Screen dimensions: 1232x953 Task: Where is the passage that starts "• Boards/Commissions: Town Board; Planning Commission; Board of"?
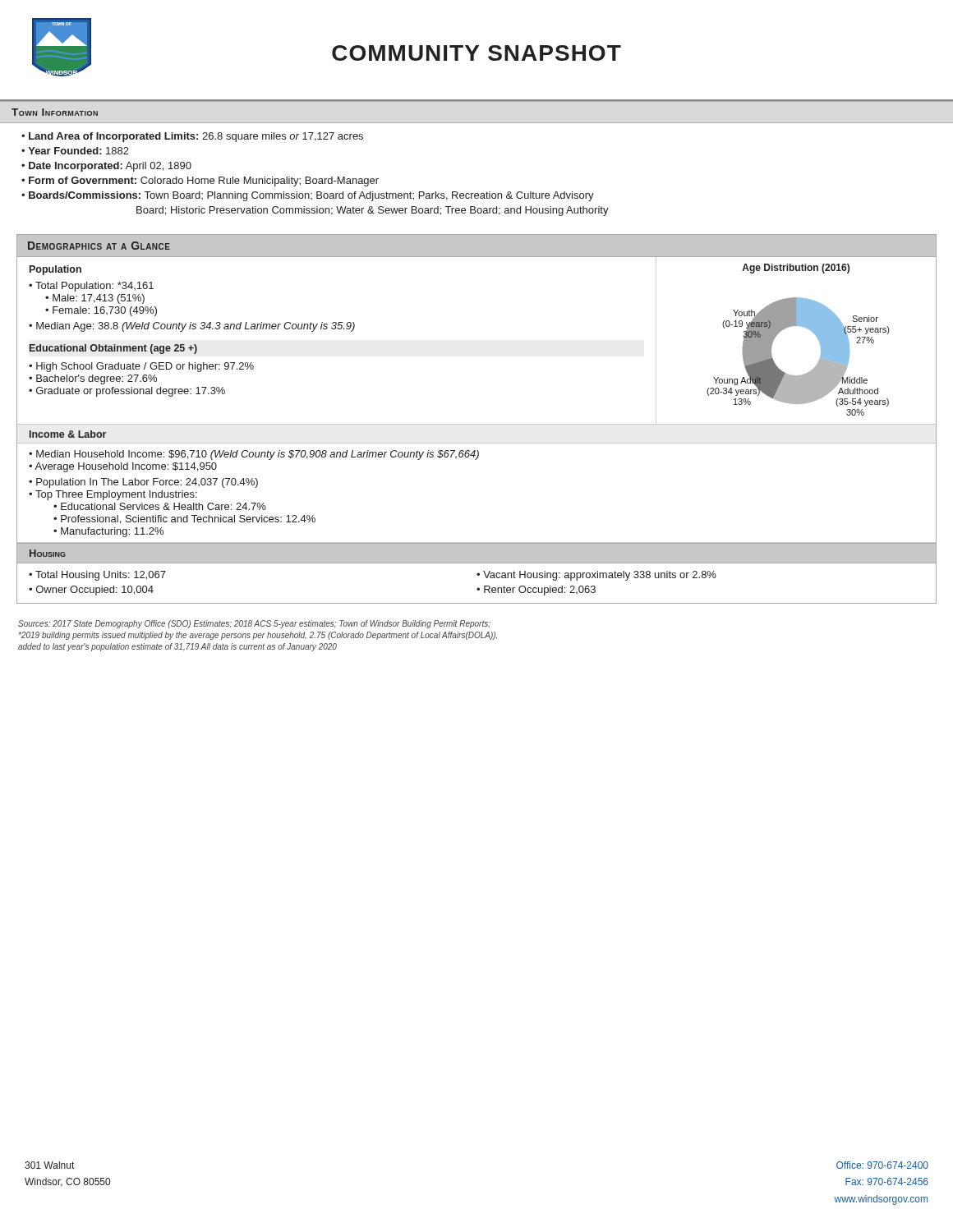point(307,195)
